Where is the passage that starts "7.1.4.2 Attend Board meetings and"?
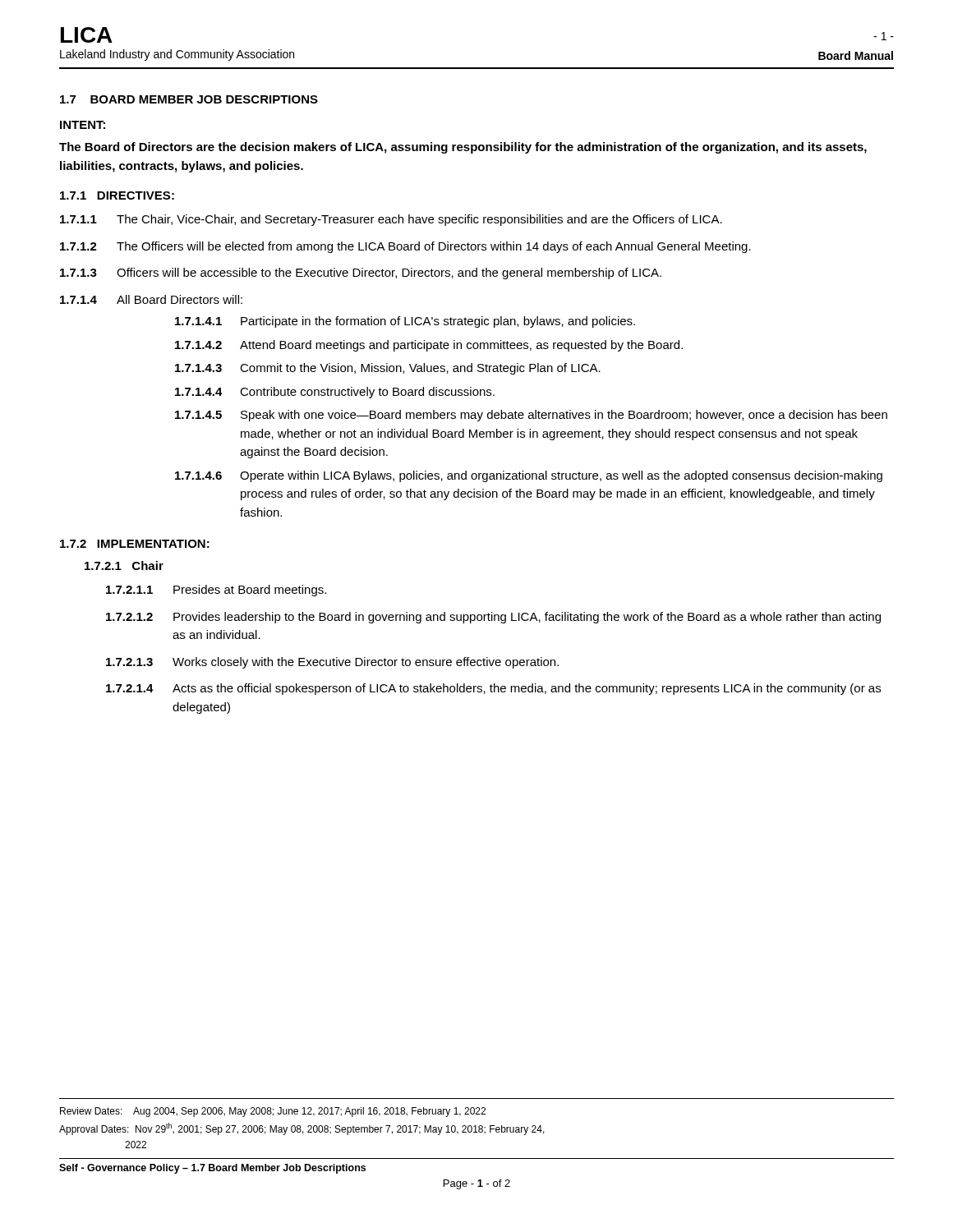The height and width of the screenshot is (1232, 953). (x=534, y=345)
